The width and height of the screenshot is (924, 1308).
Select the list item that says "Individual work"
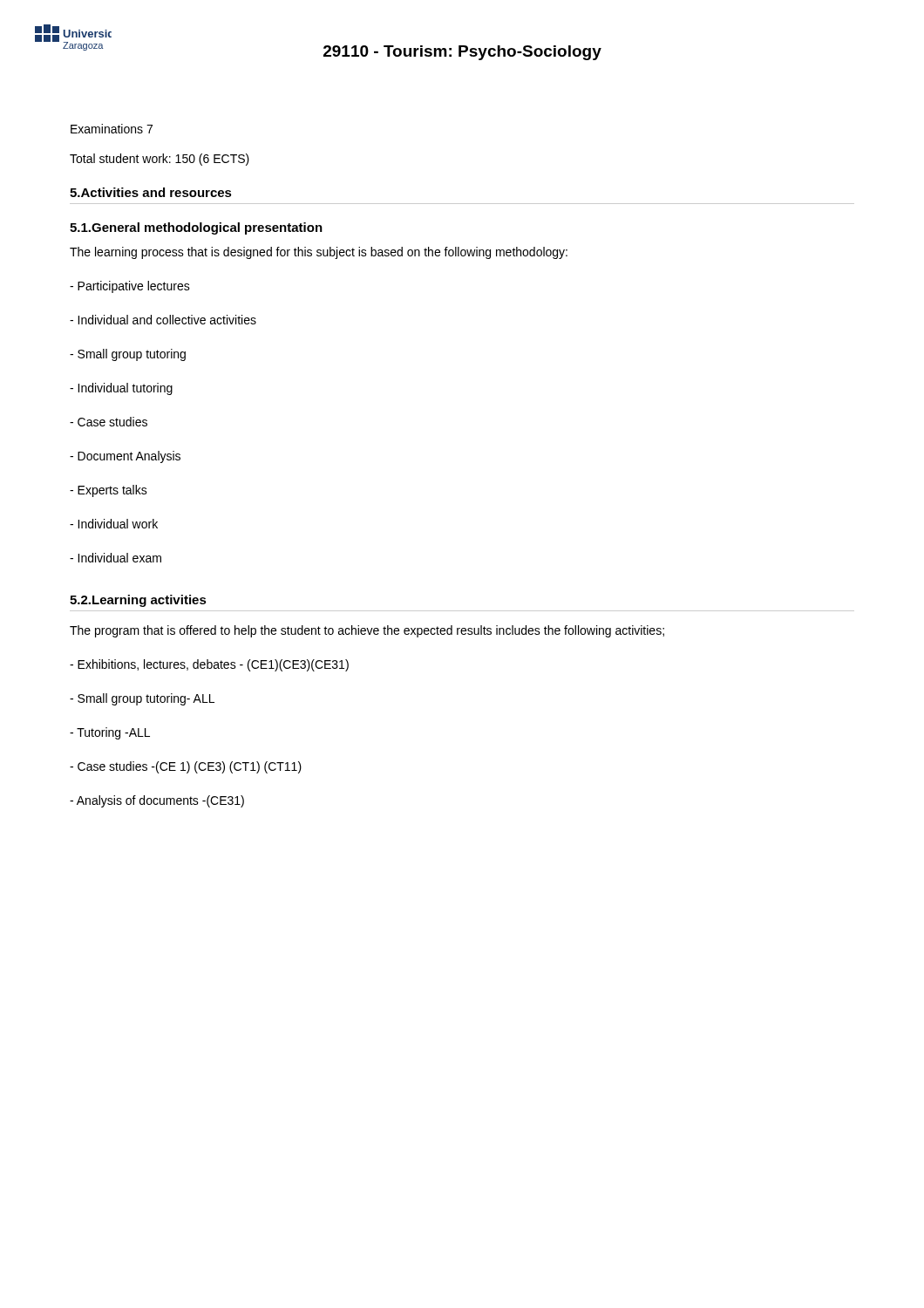tap(114, 524)
